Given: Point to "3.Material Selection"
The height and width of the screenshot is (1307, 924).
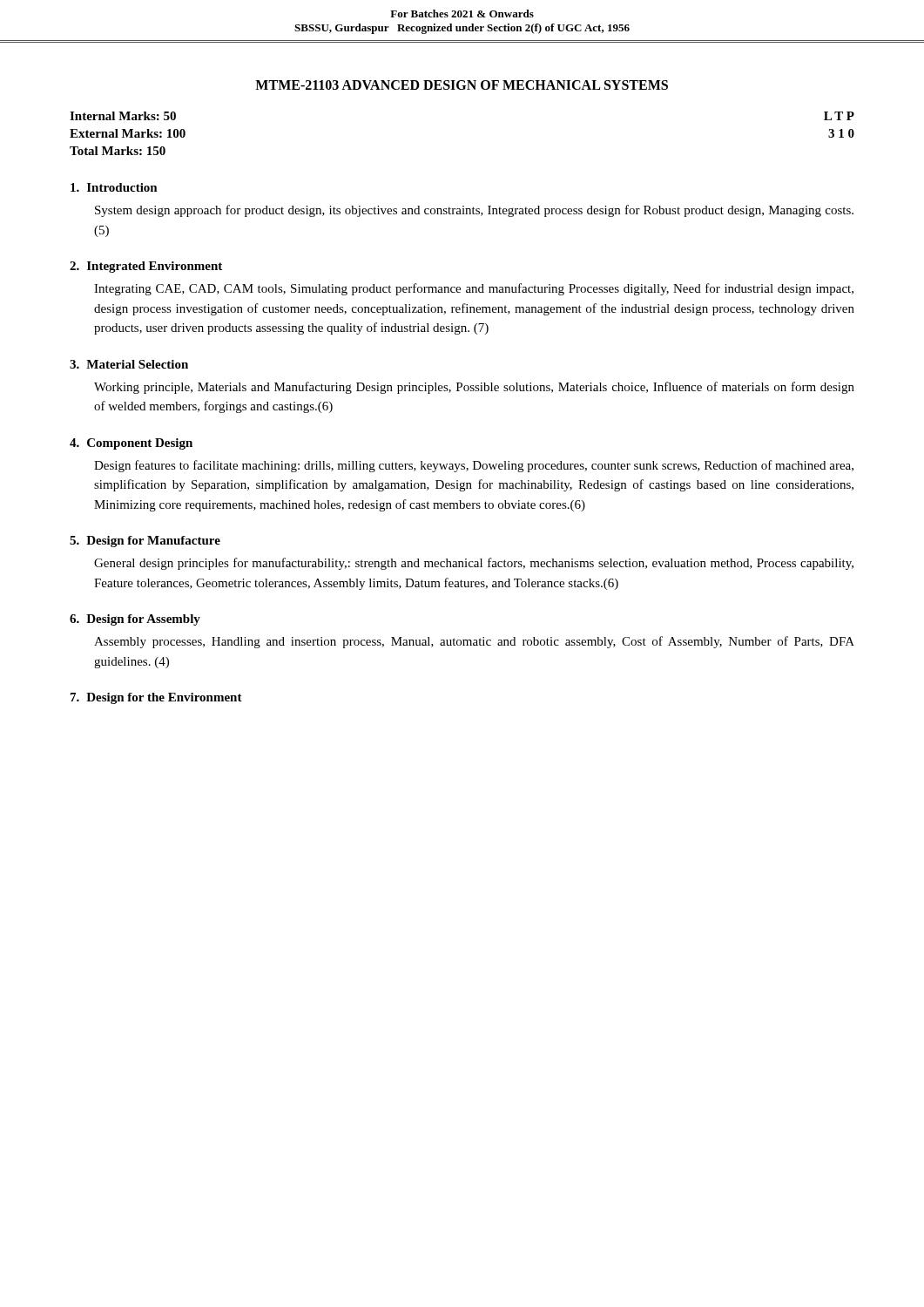Looking at the screenshot, I should (129, 364).
